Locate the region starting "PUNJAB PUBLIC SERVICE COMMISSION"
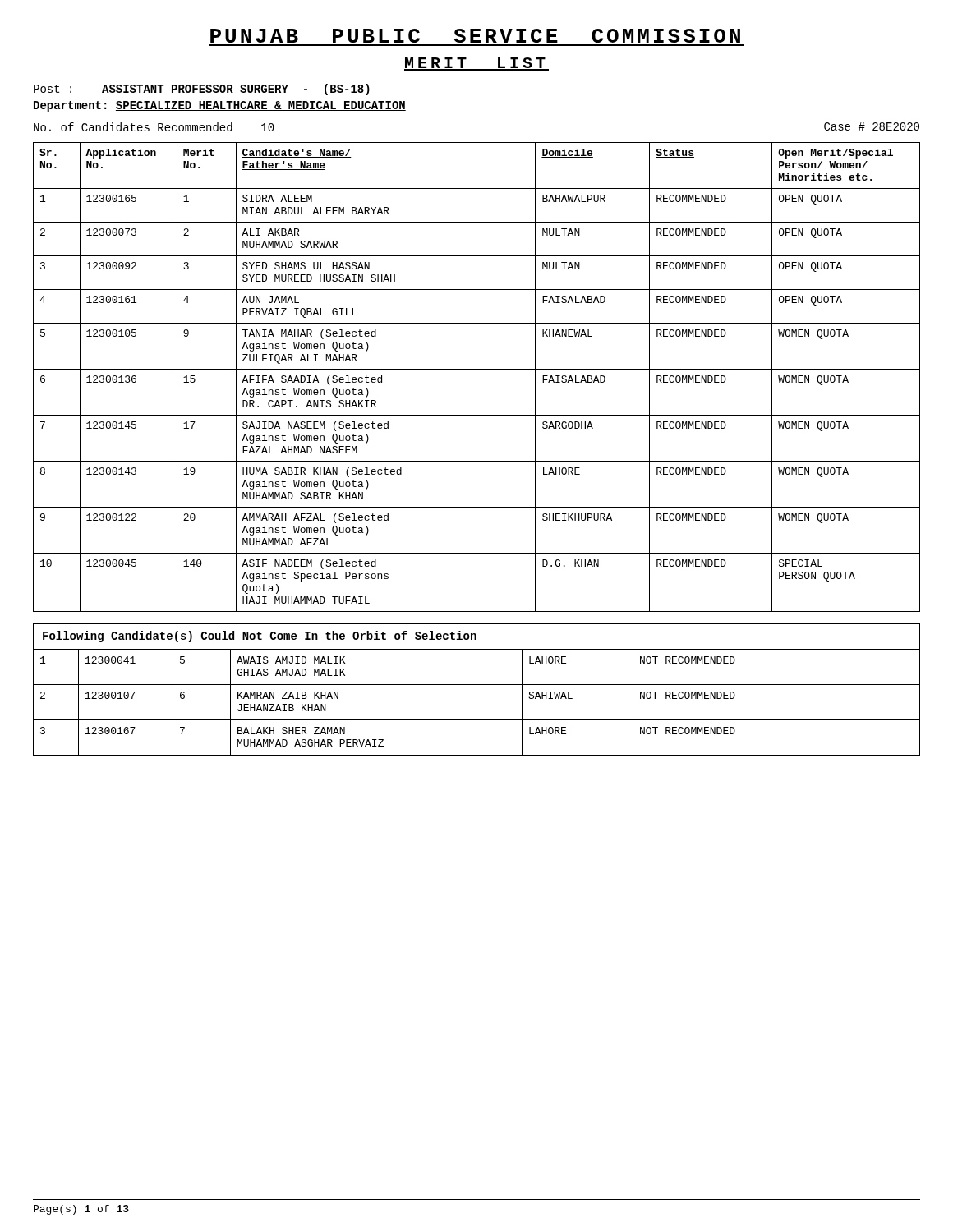The height and width of the screenshot is (1232, 953). (x=476, y=37)
